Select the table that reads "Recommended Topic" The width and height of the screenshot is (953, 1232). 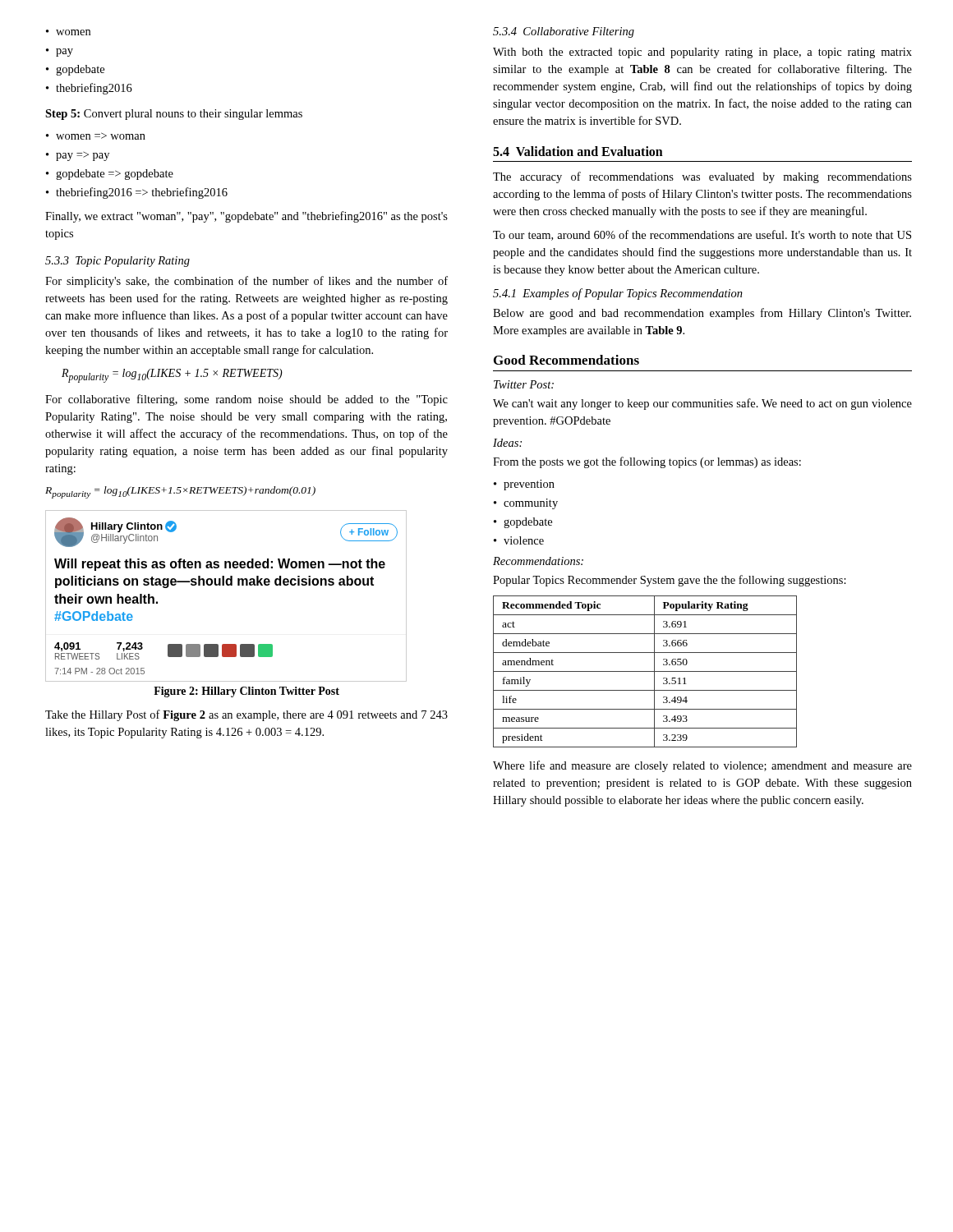pyautogui.click(x=702, y=672)
